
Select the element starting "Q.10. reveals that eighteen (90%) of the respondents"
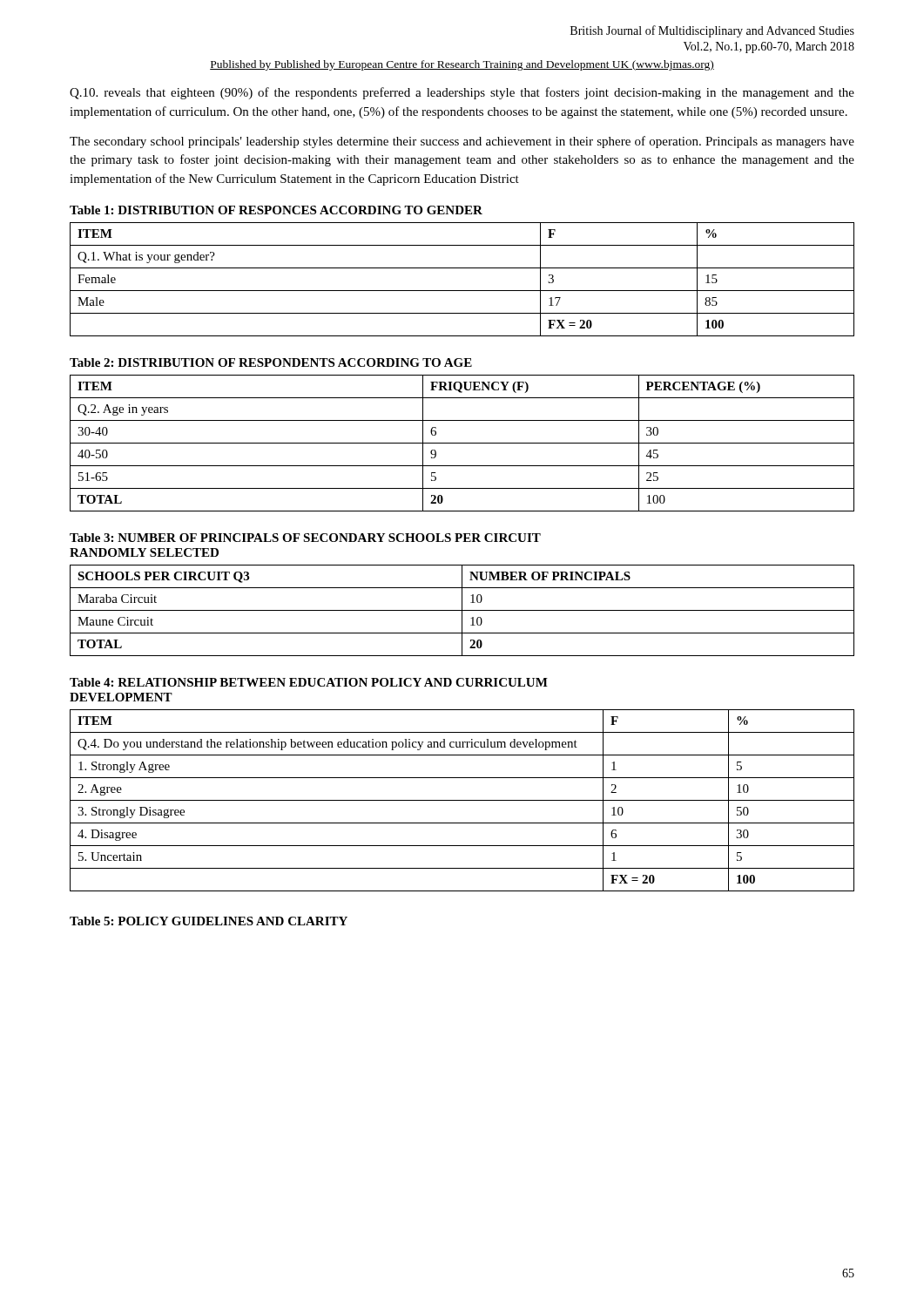(x=462, y=102)
